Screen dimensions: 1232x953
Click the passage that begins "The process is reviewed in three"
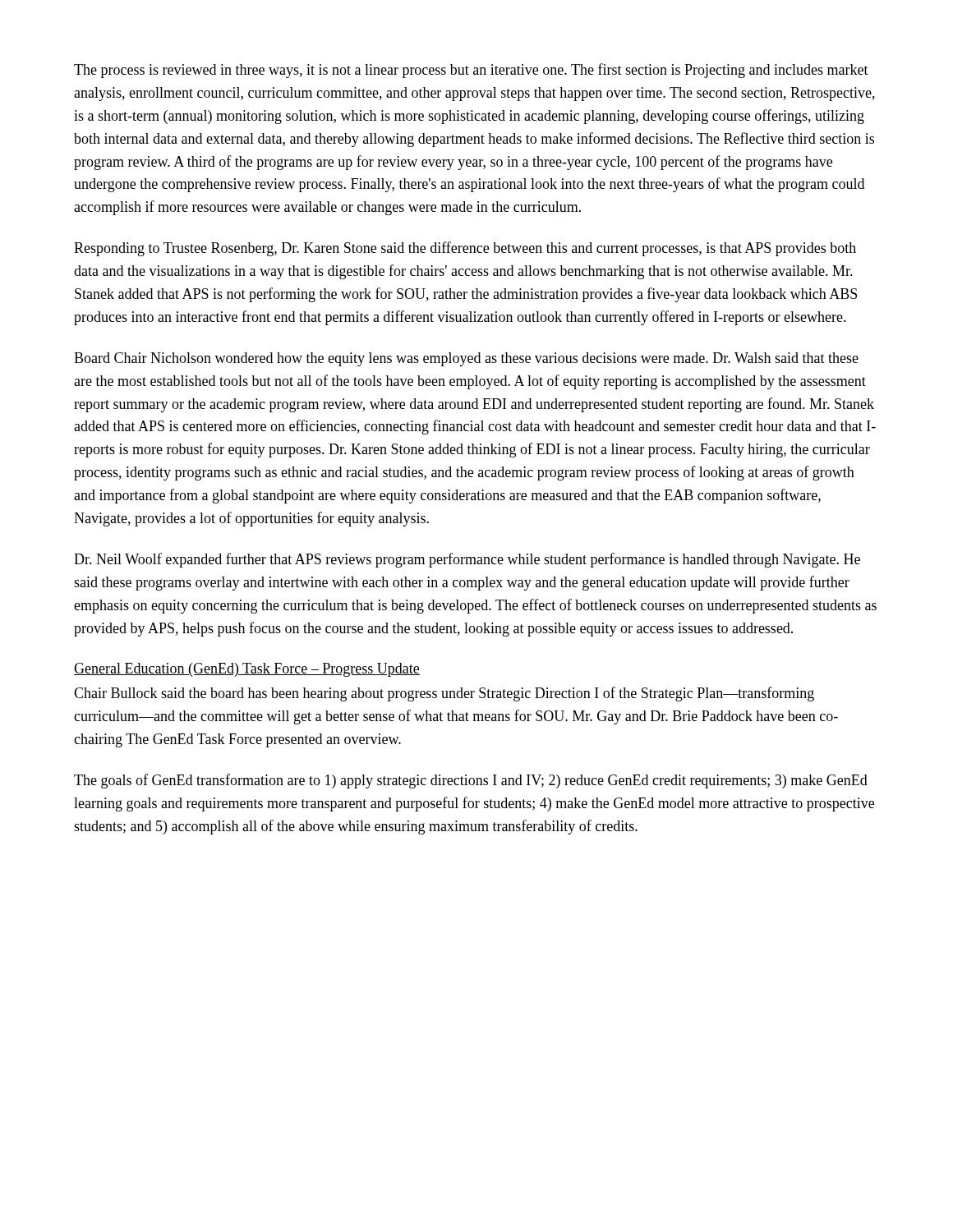475,139
